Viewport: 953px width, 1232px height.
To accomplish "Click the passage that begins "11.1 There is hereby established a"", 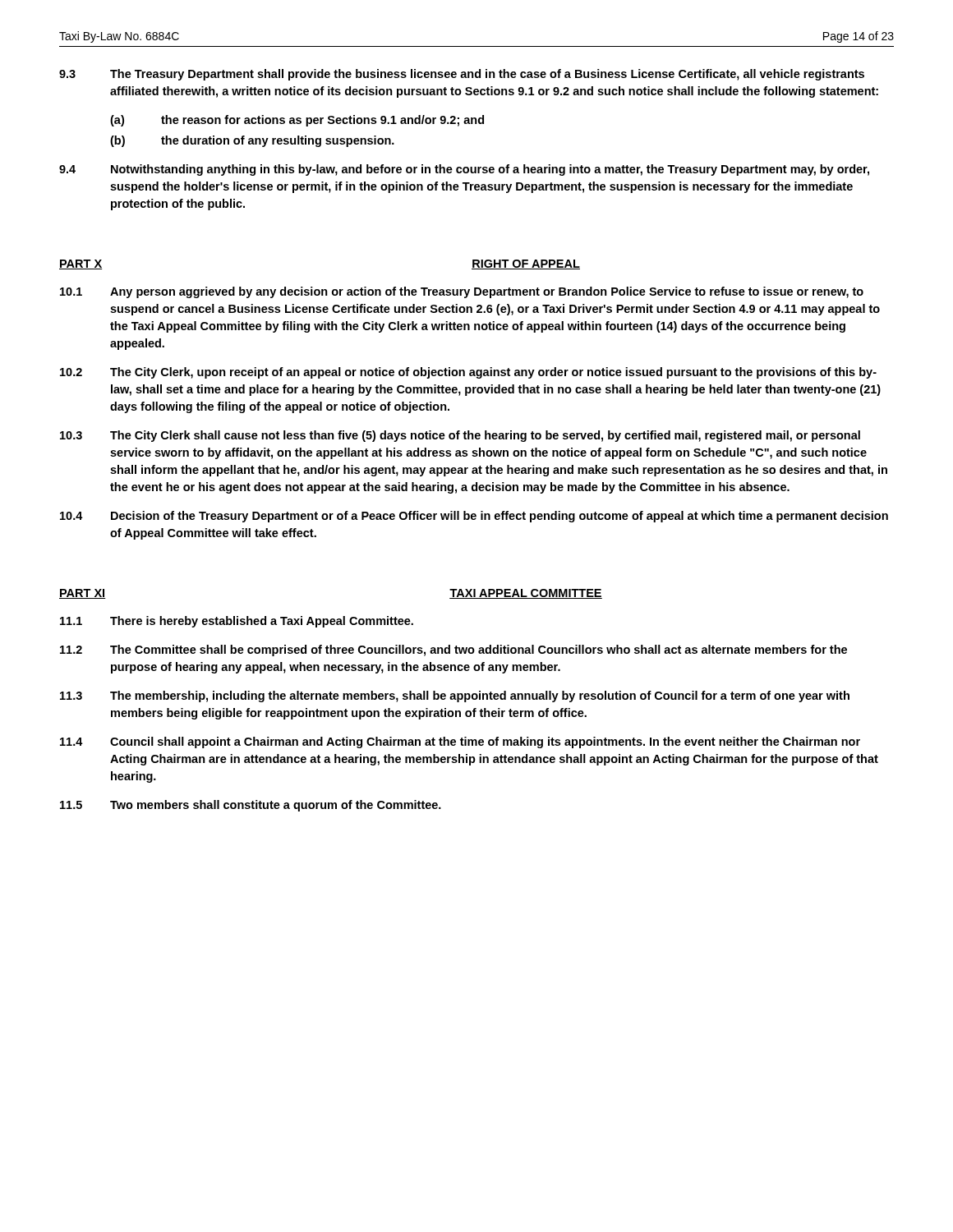I will (237, 622).
